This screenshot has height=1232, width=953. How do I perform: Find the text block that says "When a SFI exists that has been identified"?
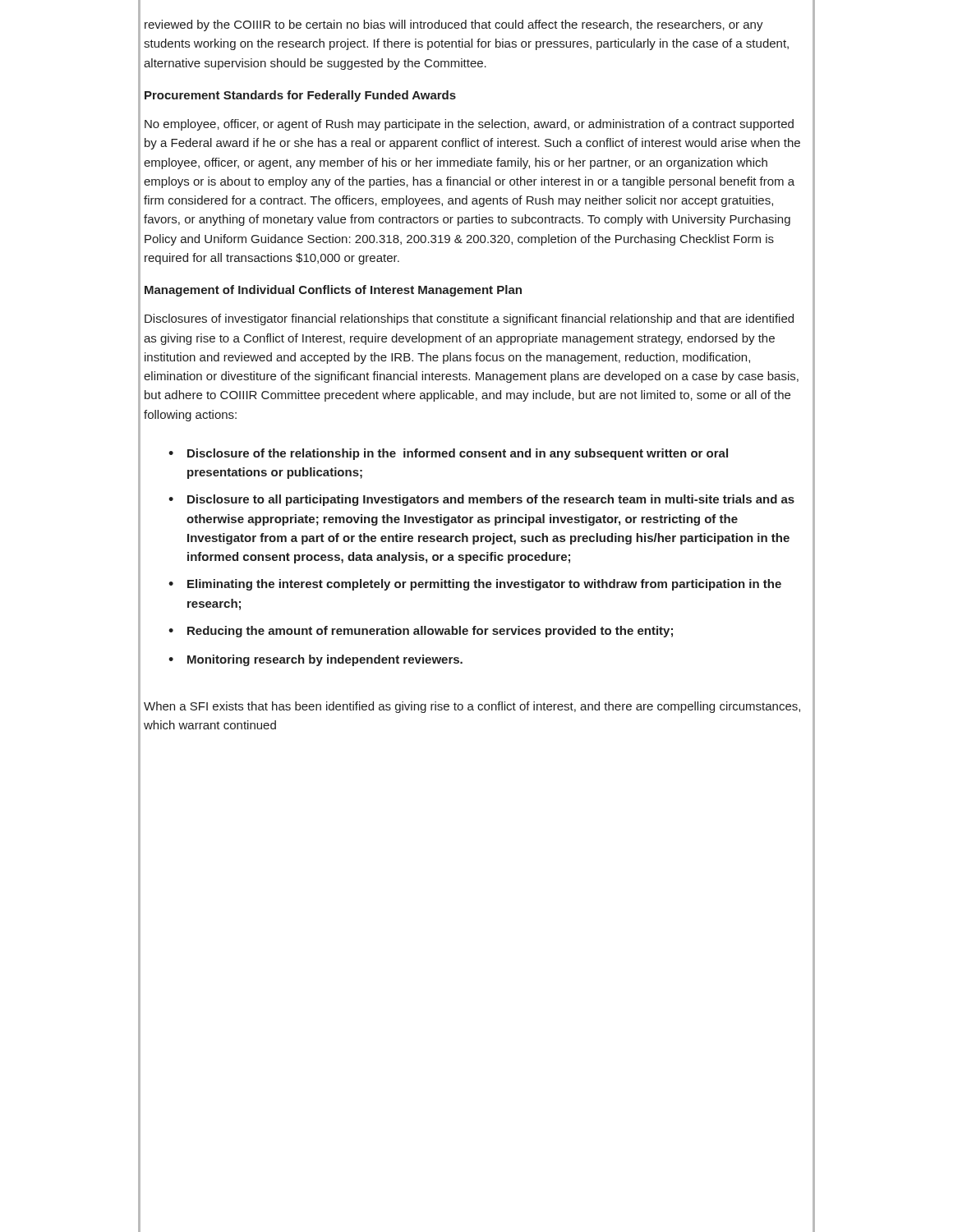pyautogui.click(x=473, y=716)
